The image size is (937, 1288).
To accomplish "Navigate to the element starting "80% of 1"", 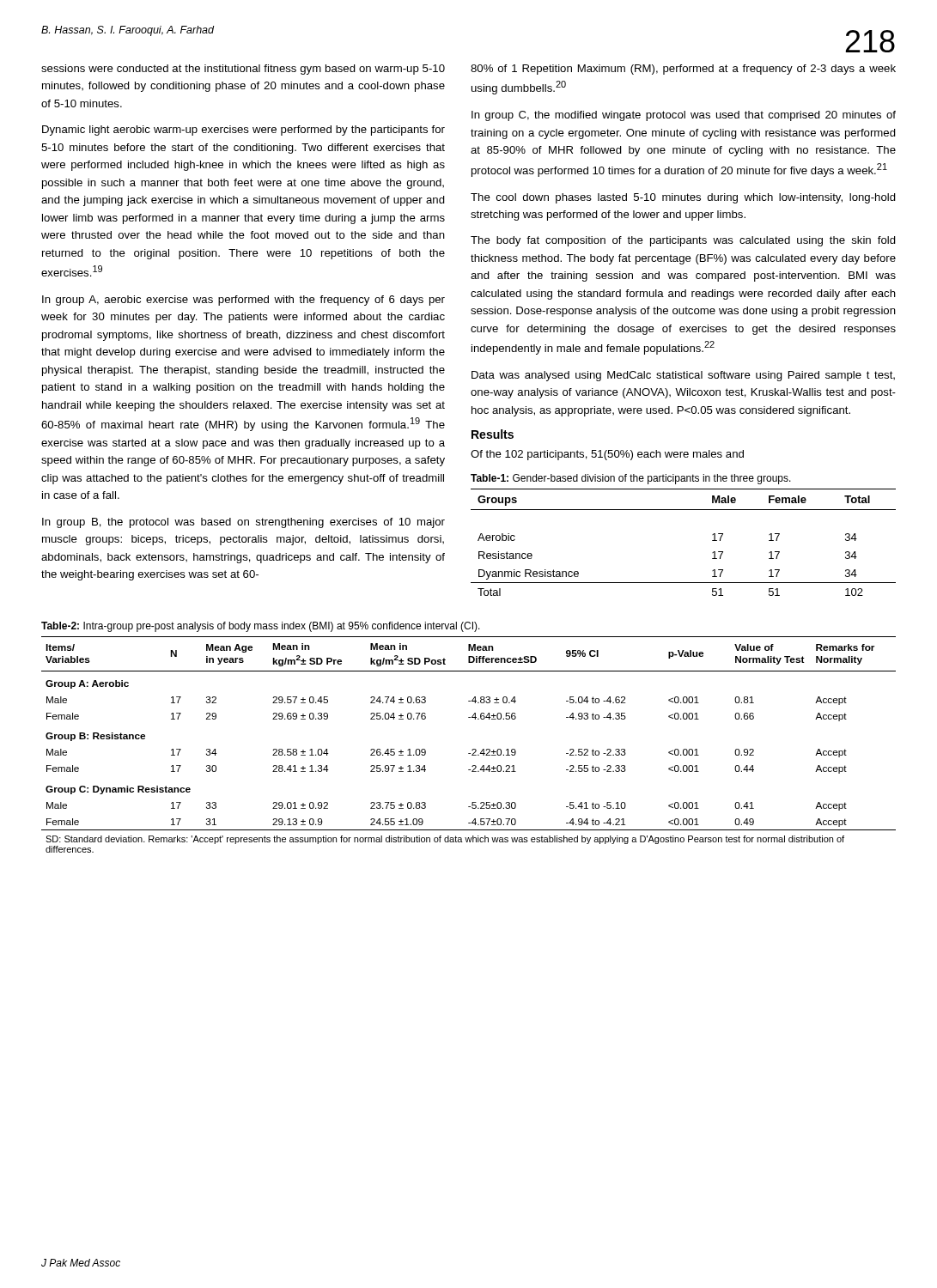I will click(683, 79).
